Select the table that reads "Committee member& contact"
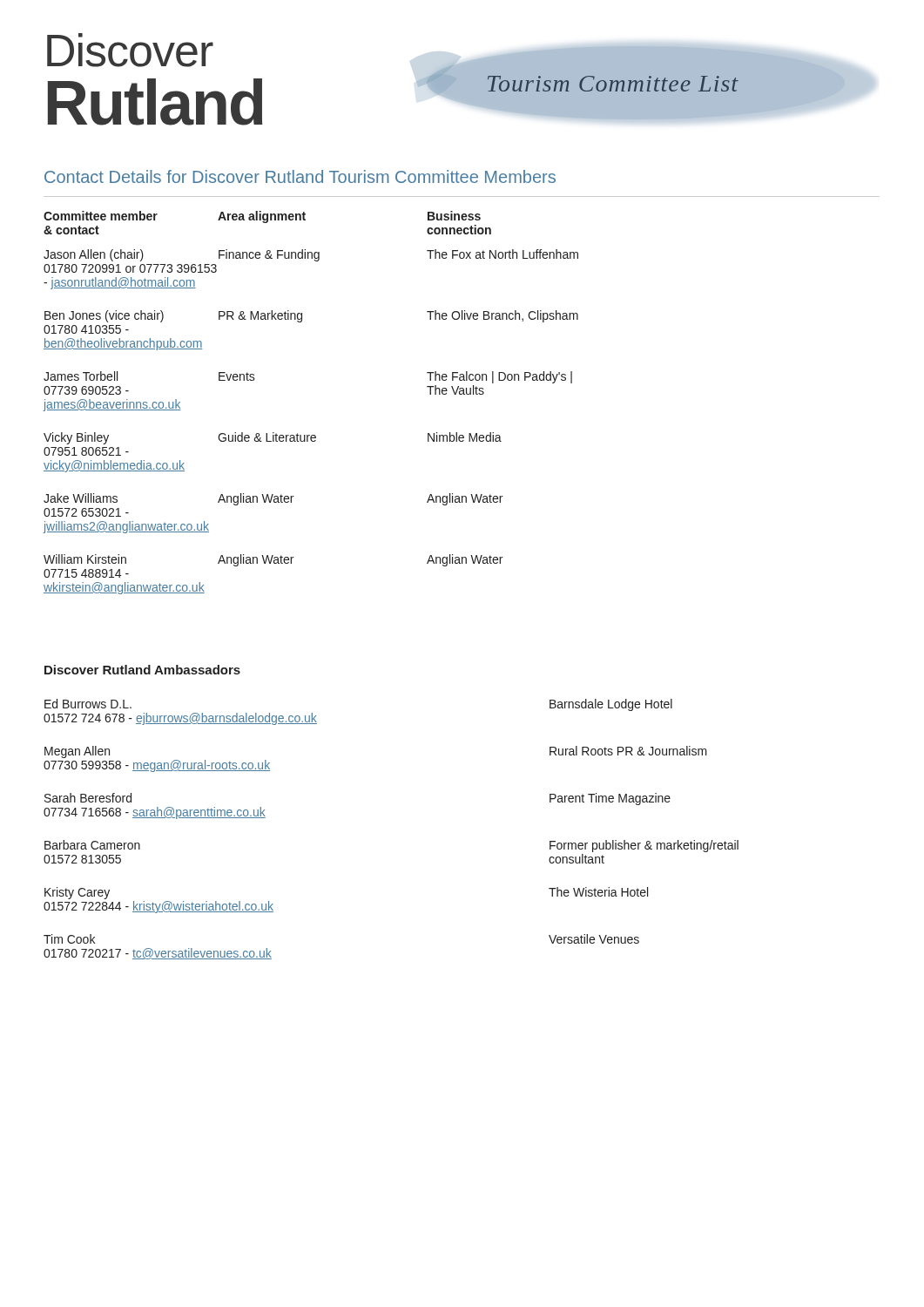This screenshot has height=1307, width=924. click(x=462, y=411)
